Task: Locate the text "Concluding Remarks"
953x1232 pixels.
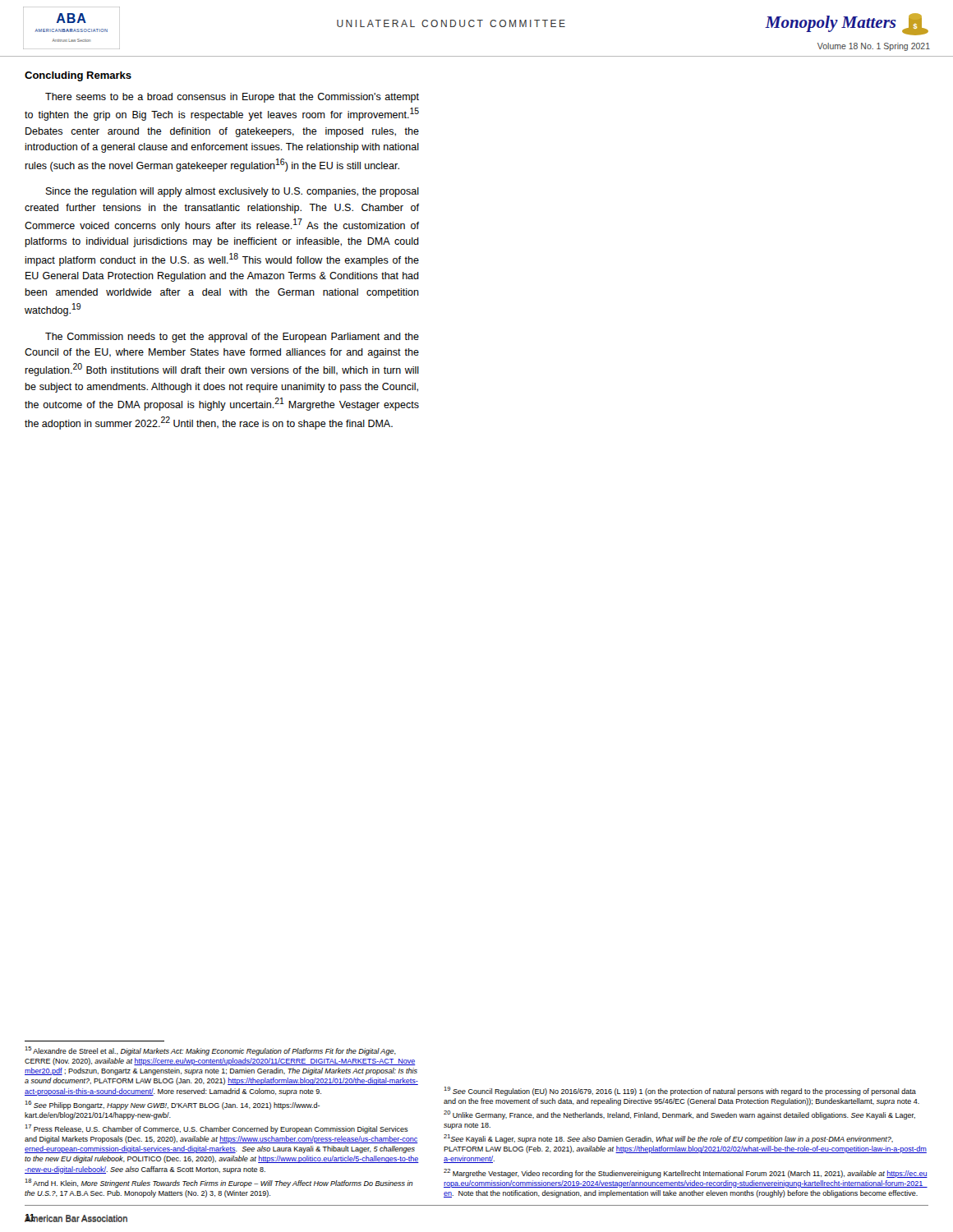Action: 78,75
